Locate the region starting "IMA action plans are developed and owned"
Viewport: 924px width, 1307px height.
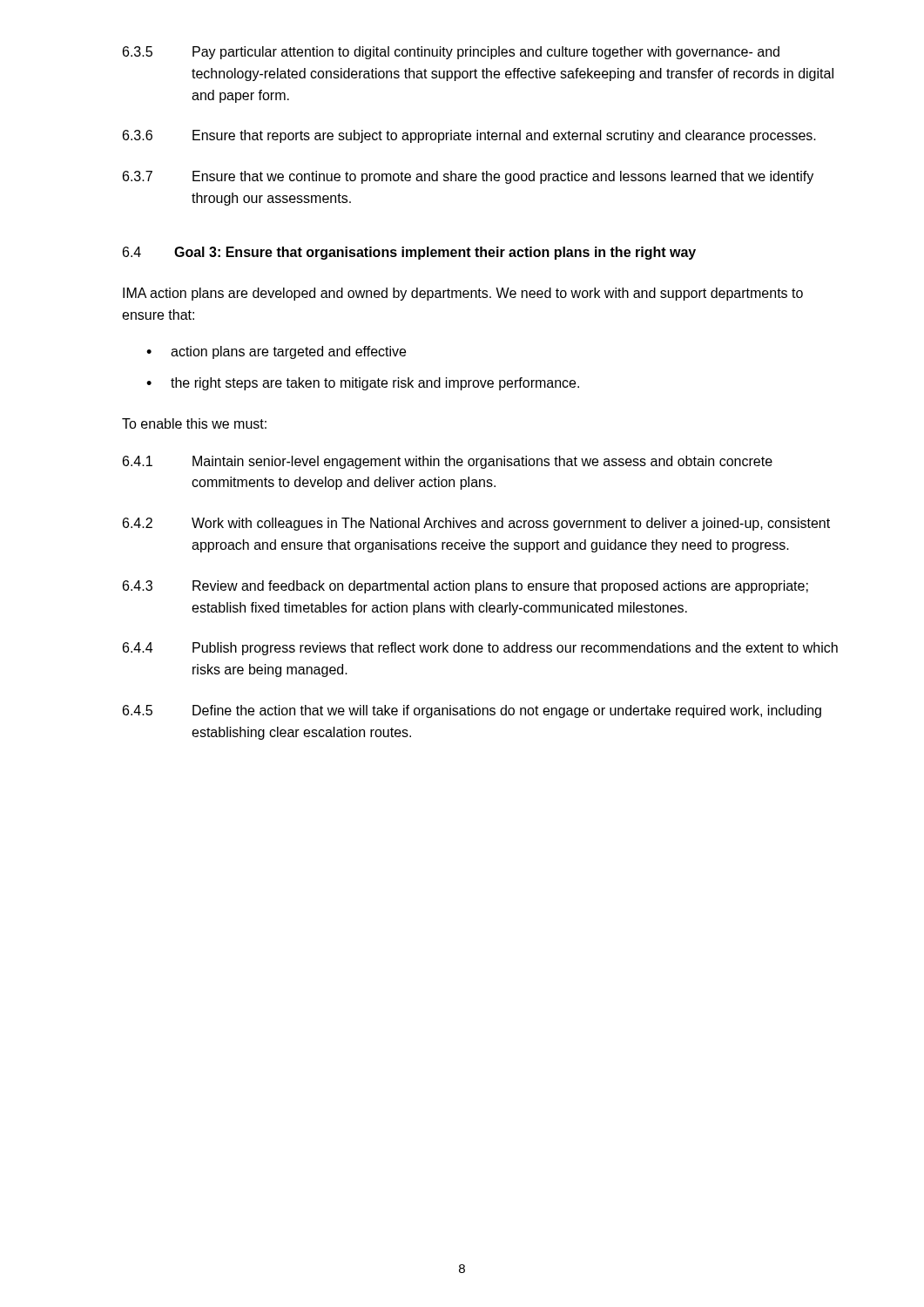tap(463, 304)
